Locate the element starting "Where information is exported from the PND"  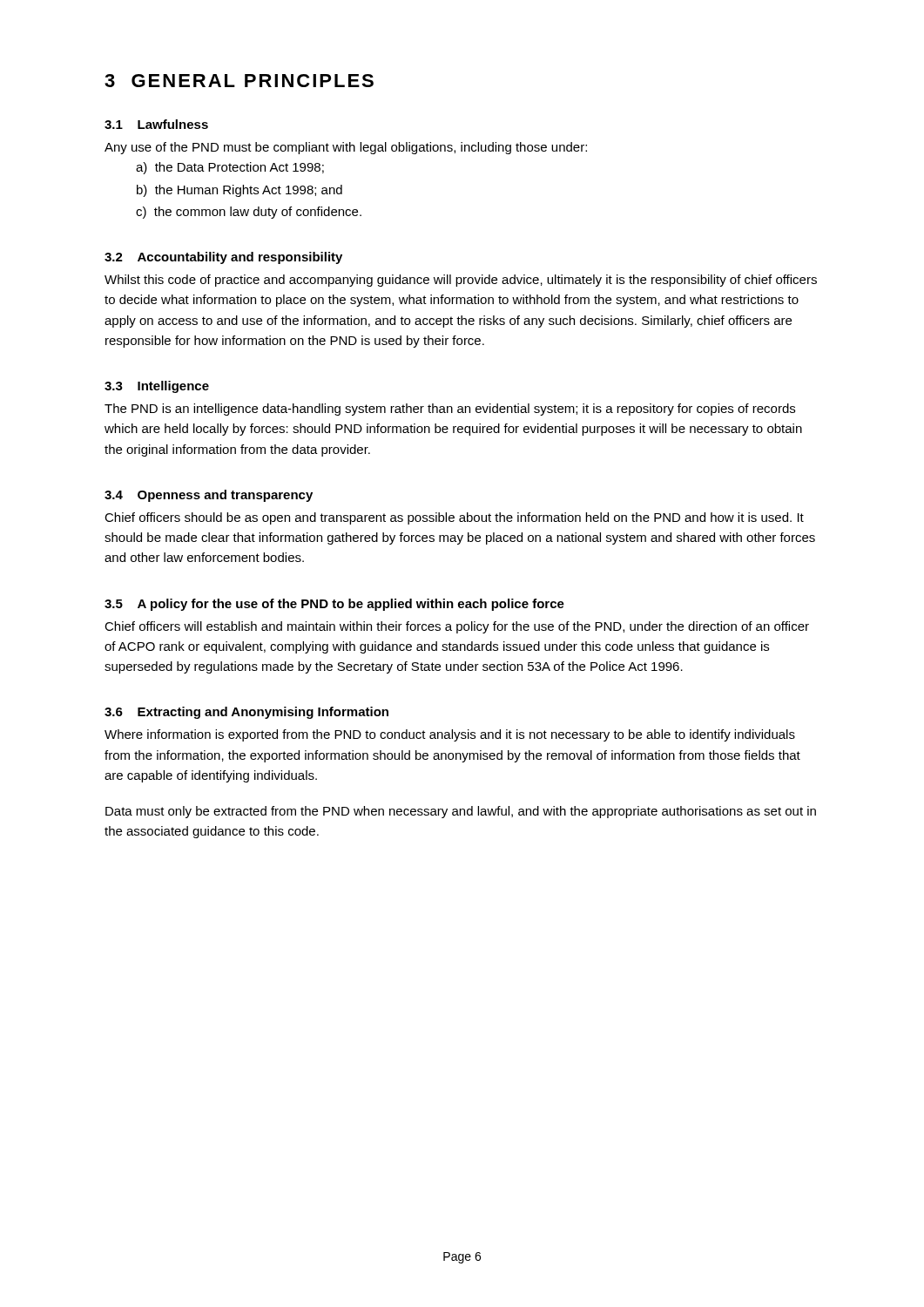tap(452, 755)
